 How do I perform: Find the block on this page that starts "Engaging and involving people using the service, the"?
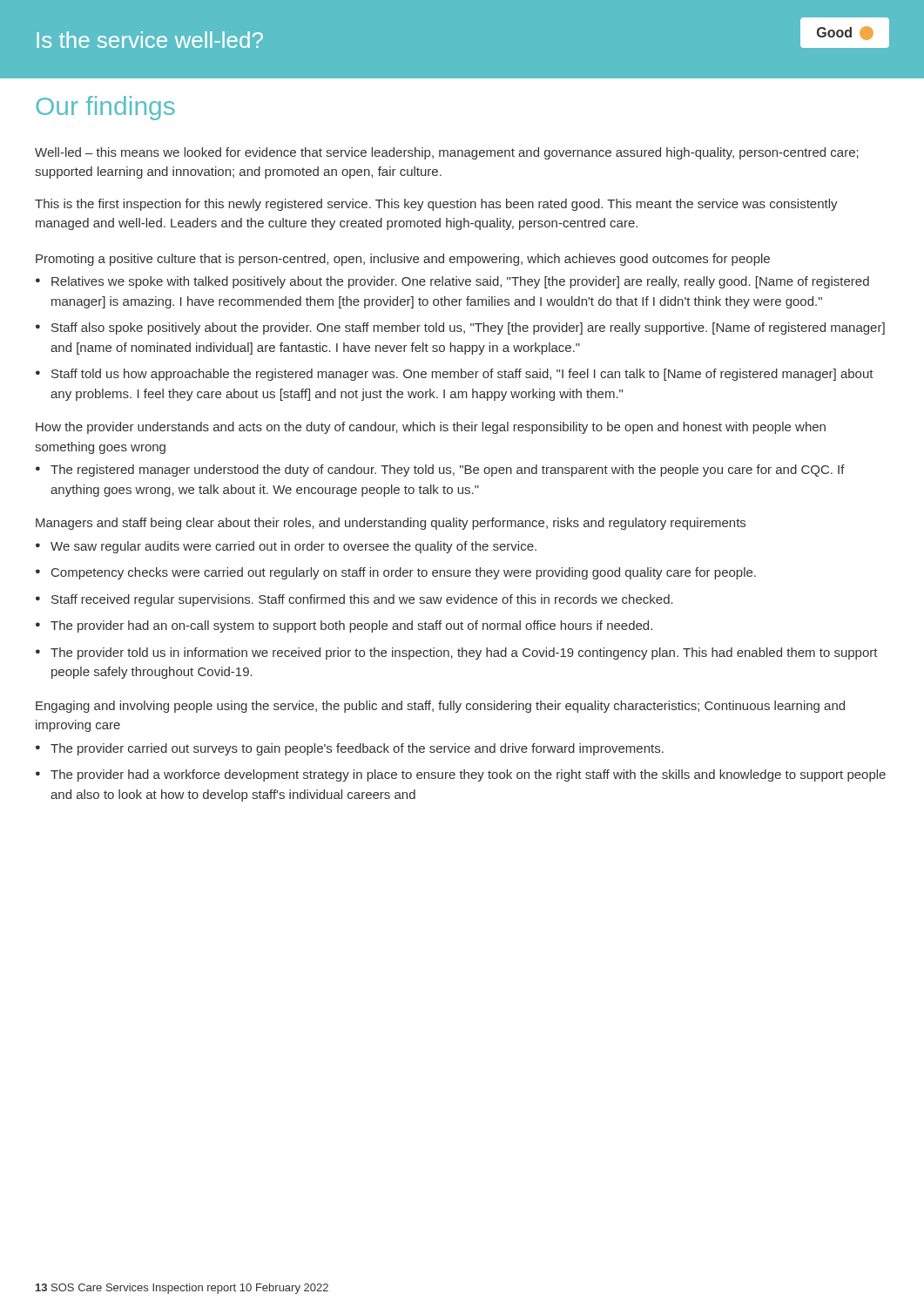(440, 715)
